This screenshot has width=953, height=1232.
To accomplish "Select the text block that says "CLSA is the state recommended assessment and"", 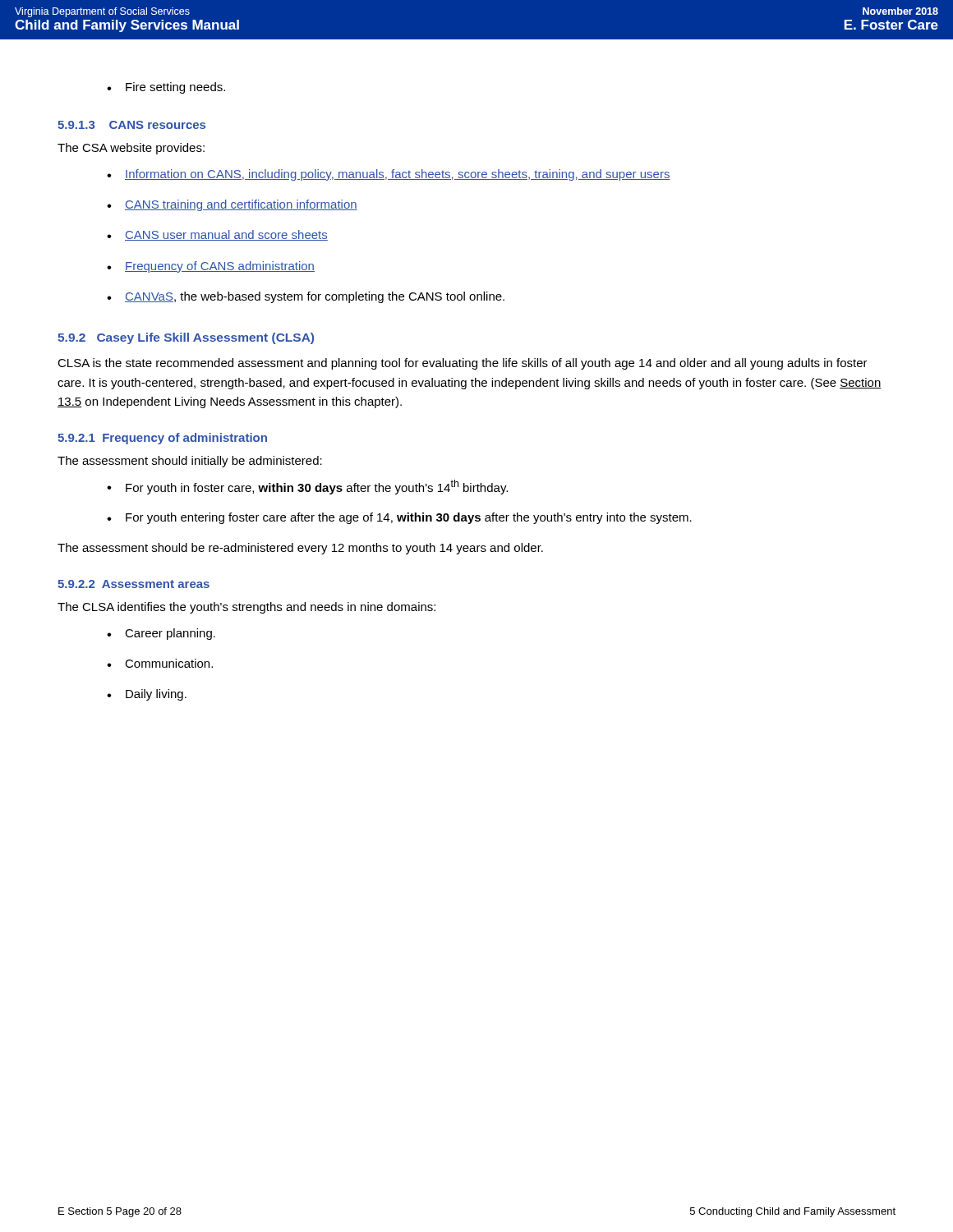I will 469,382.
